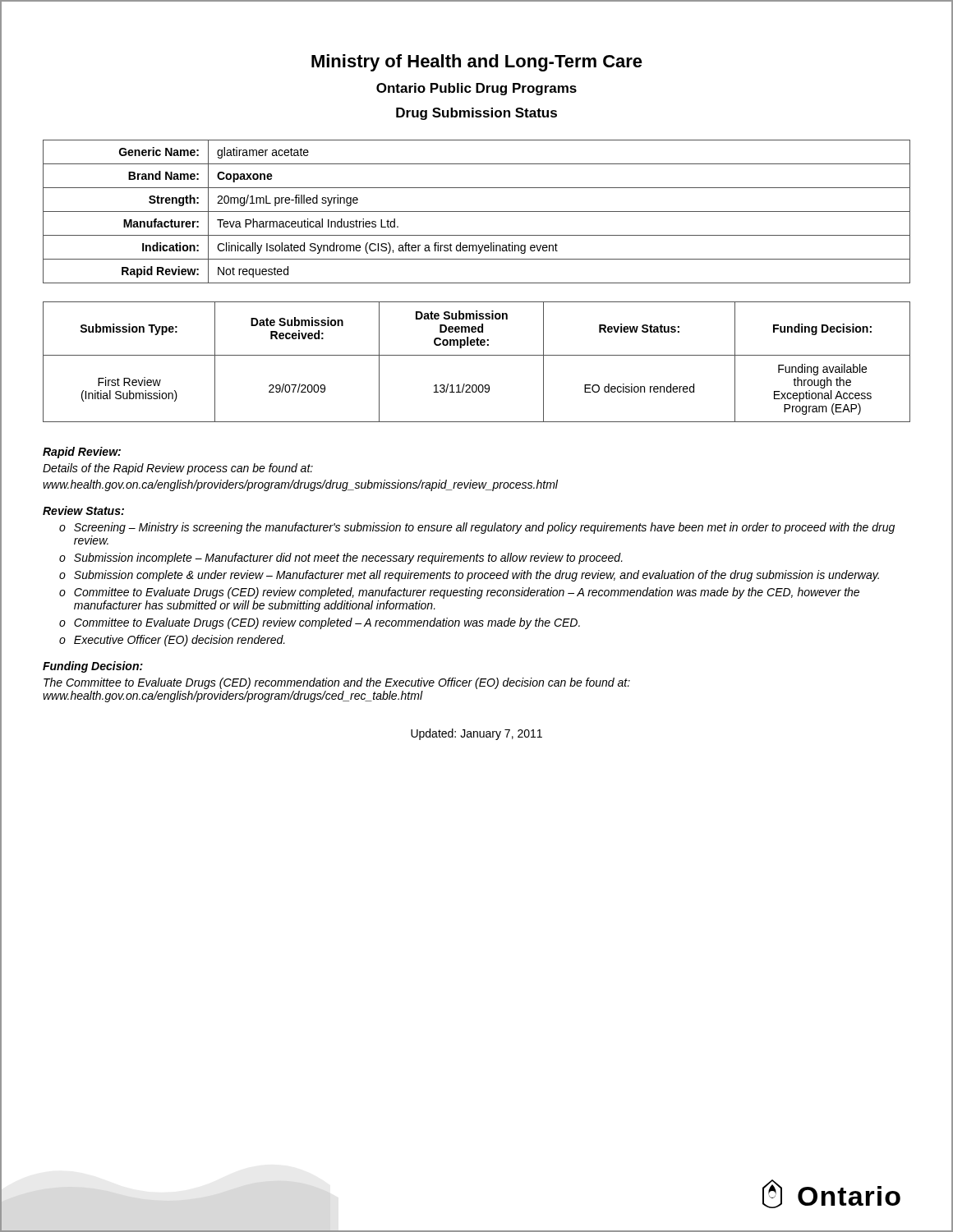953x1232 pixels.
Task: Find the block starting "o Submission incomplete –"
Action: (x=476, y=558)
